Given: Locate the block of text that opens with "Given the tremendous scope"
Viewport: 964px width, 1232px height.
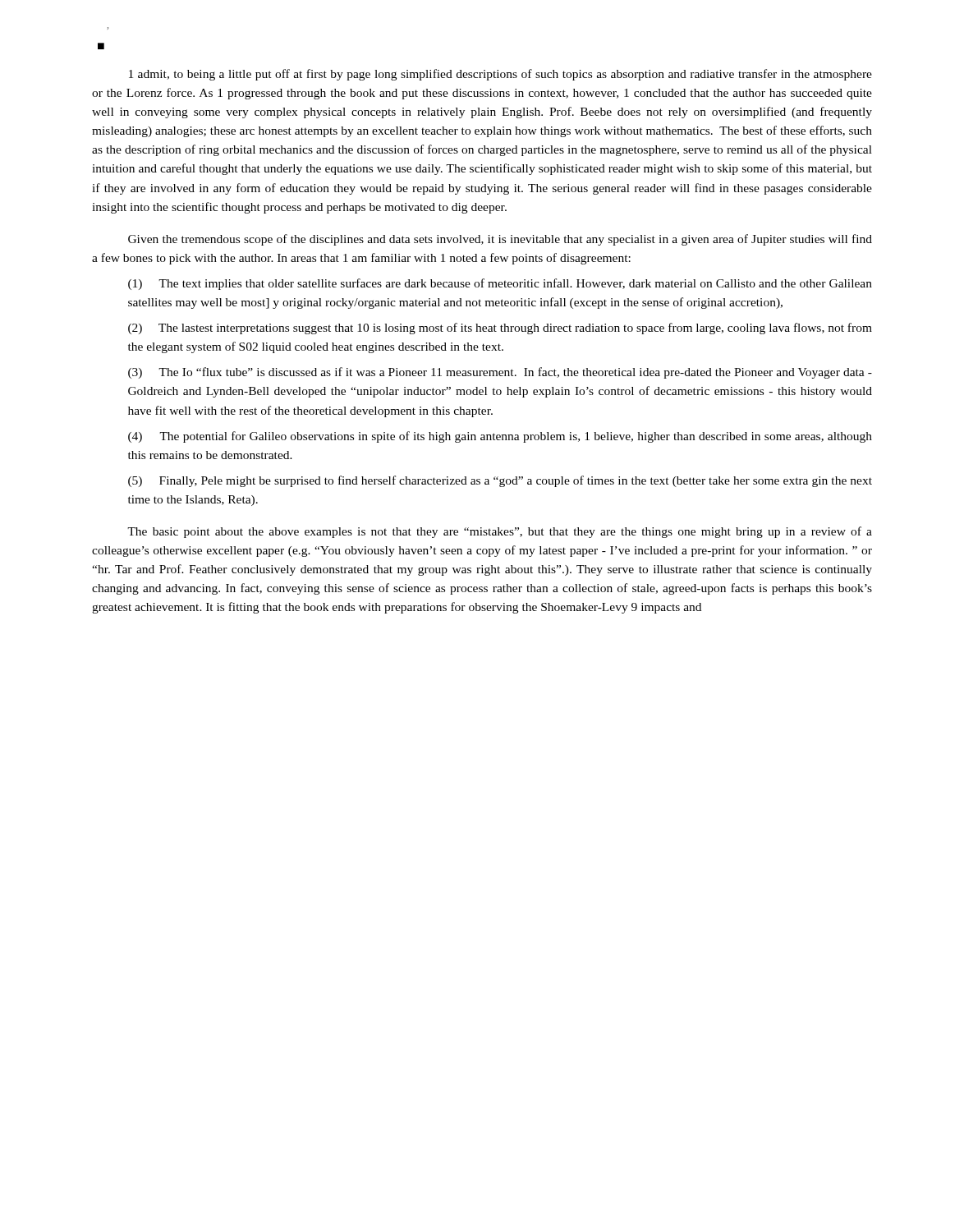Looking at the screenshot, I should 482,248.
